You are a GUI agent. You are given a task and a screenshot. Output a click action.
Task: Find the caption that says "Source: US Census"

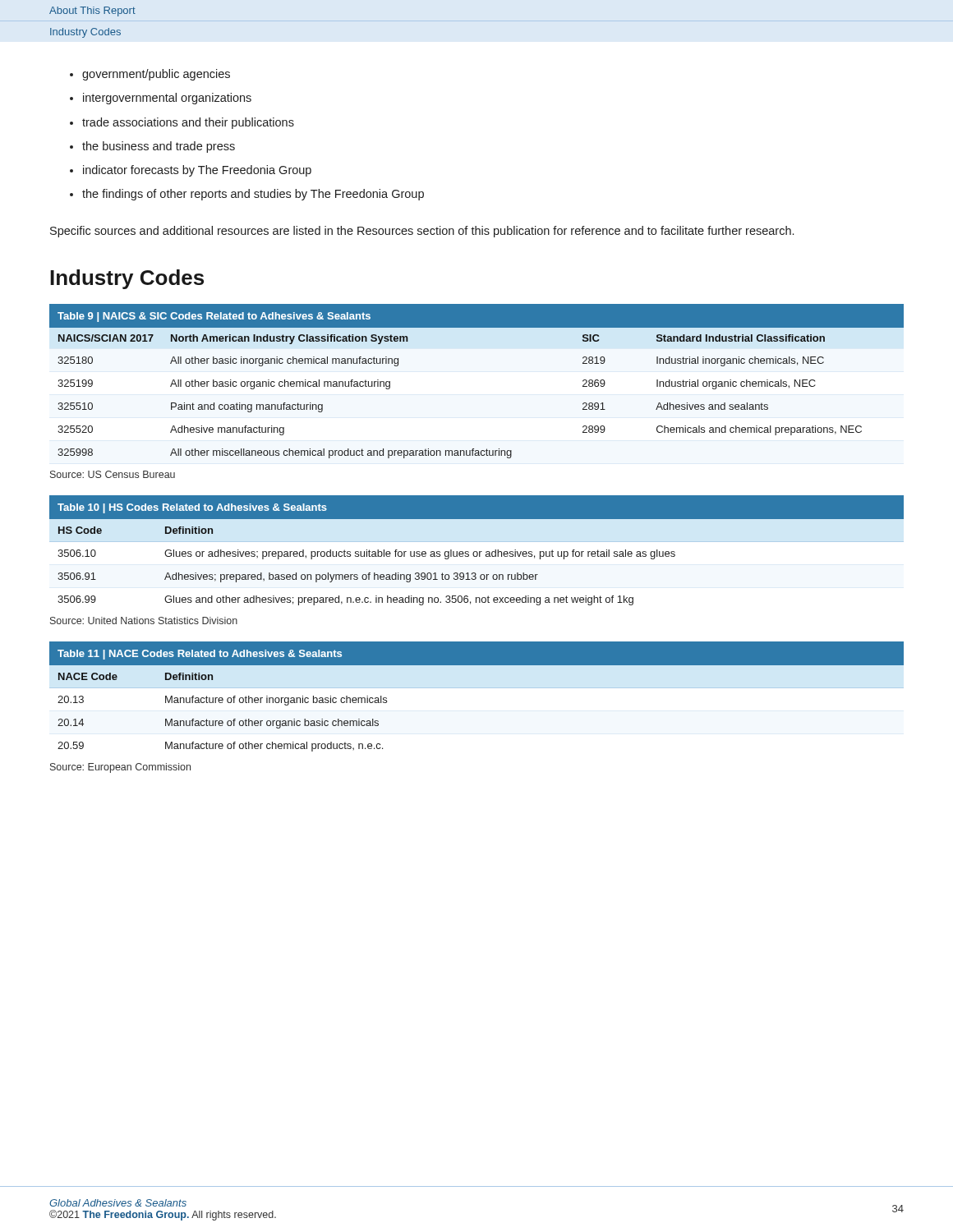tap(112, 474)
